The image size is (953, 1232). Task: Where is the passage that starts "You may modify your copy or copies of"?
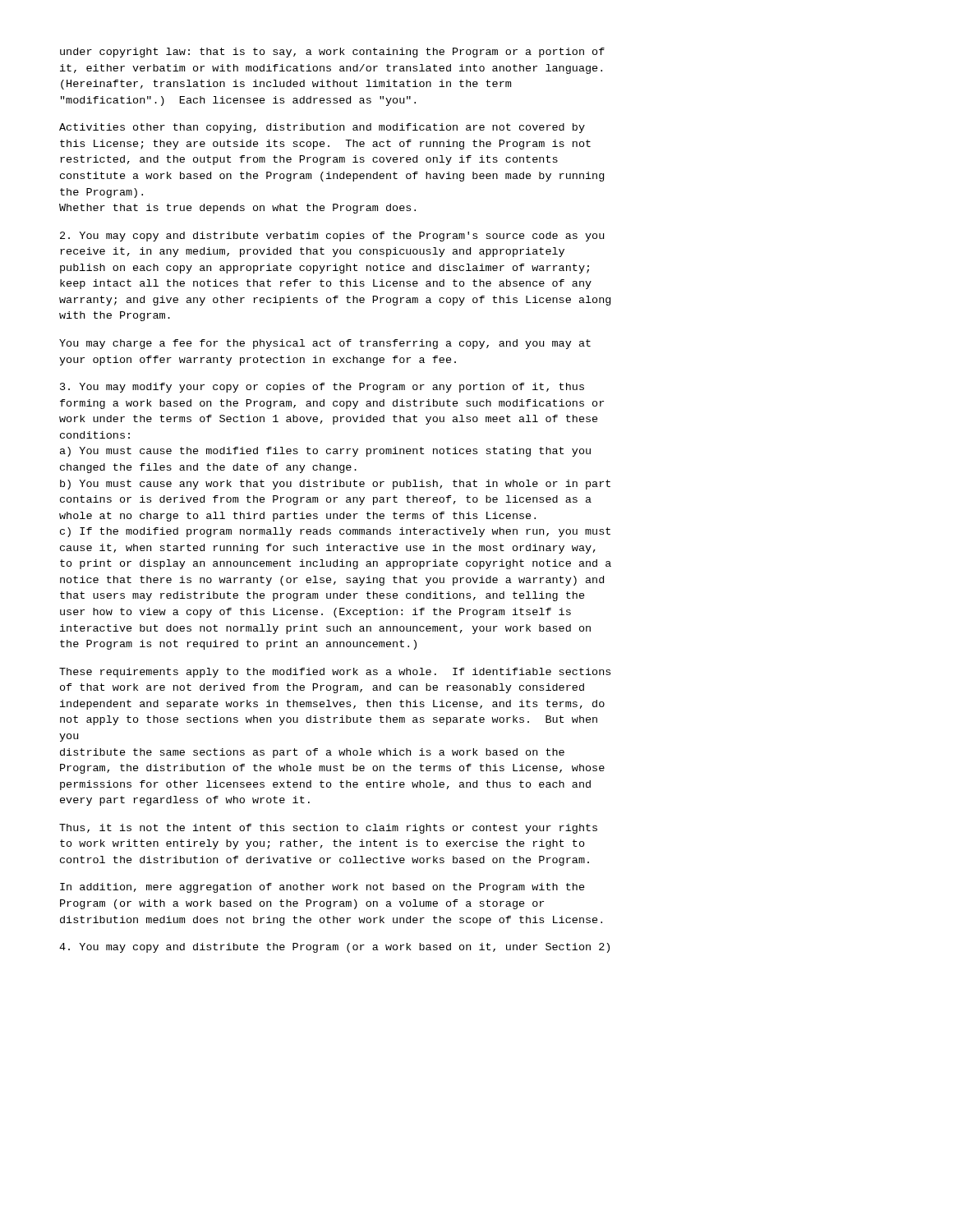coord(335,516)
